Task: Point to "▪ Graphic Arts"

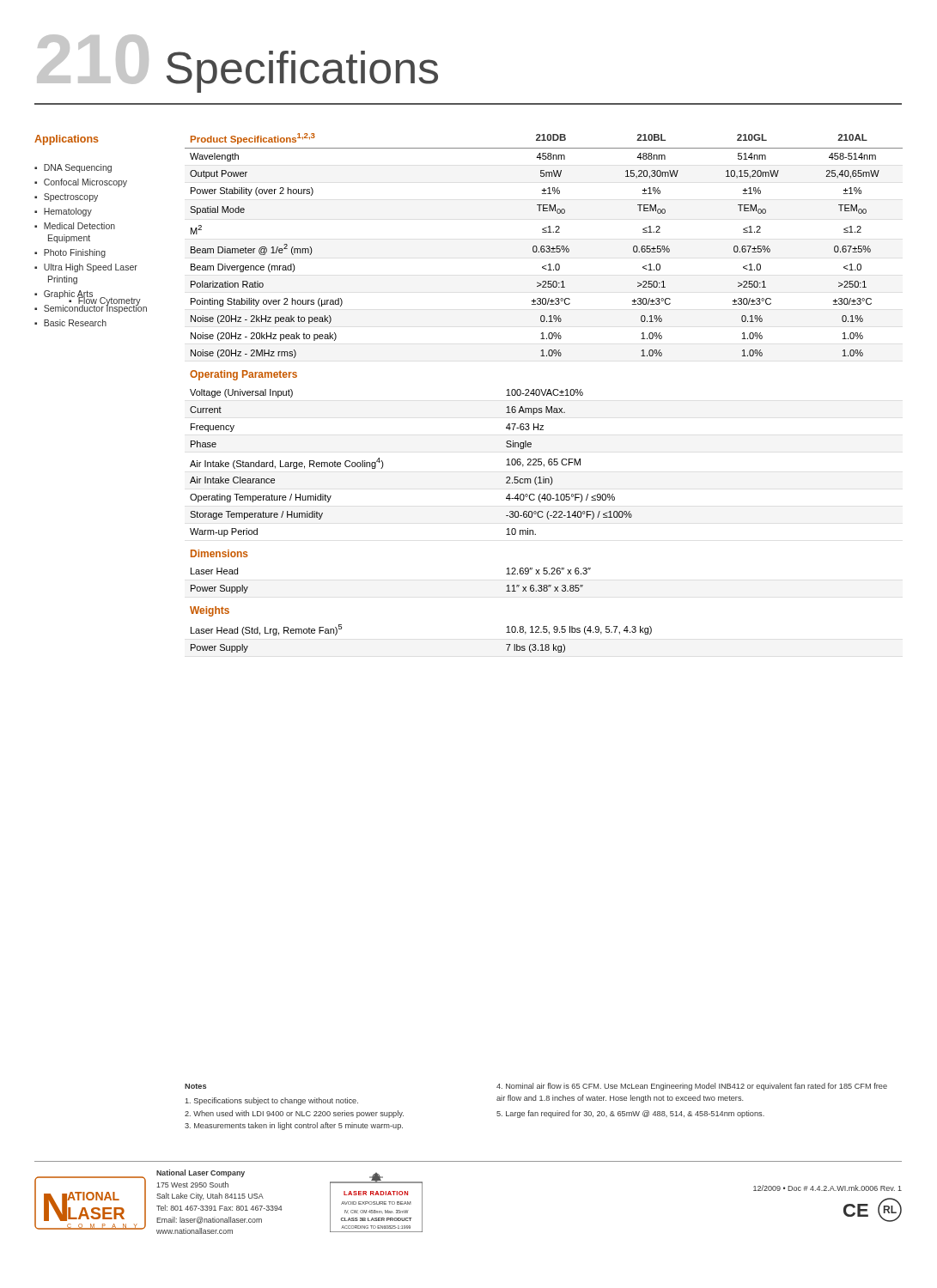Action: (64, 294)
